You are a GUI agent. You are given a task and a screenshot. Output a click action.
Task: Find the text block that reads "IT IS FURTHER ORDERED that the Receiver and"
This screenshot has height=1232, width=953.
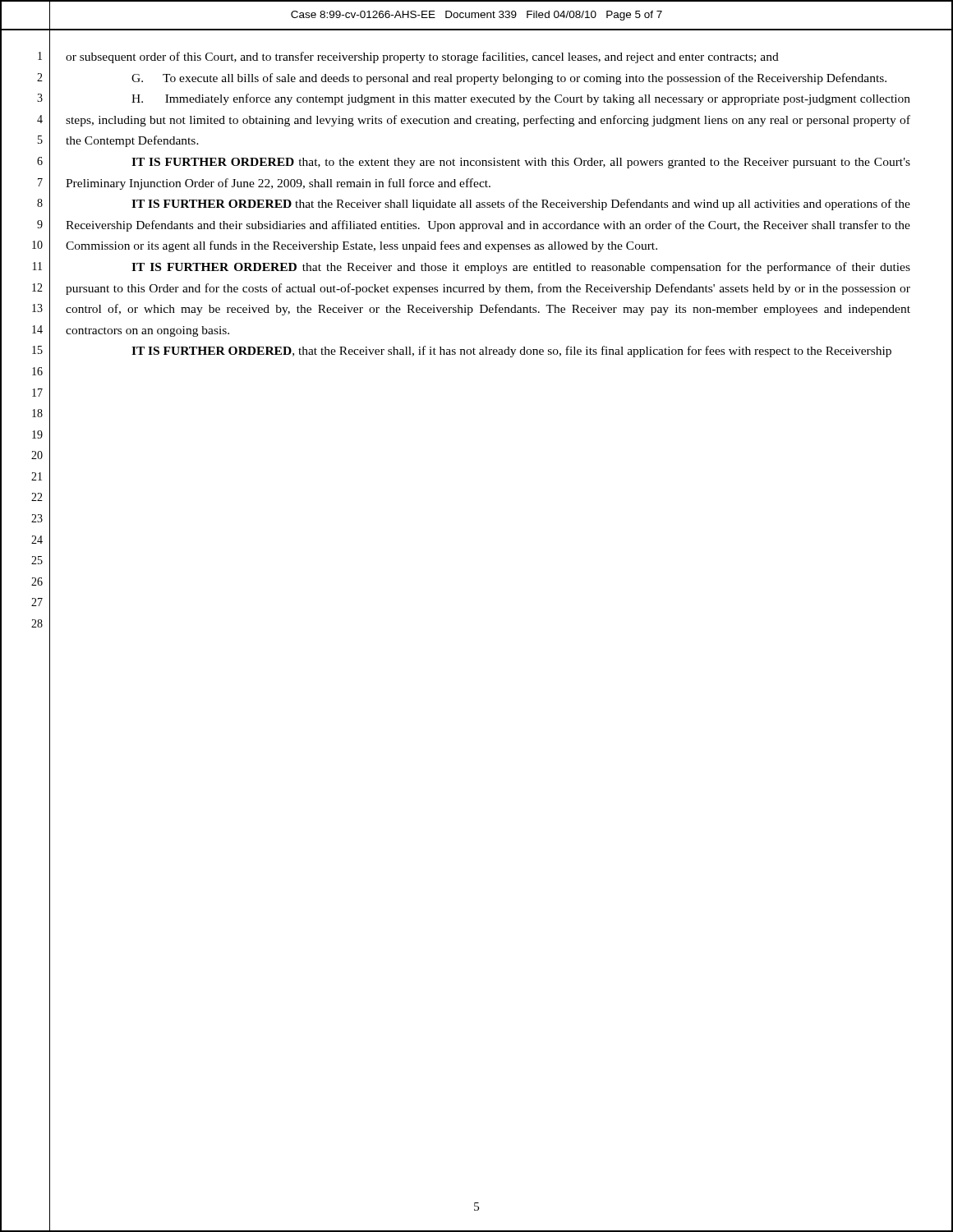[488, 298]
